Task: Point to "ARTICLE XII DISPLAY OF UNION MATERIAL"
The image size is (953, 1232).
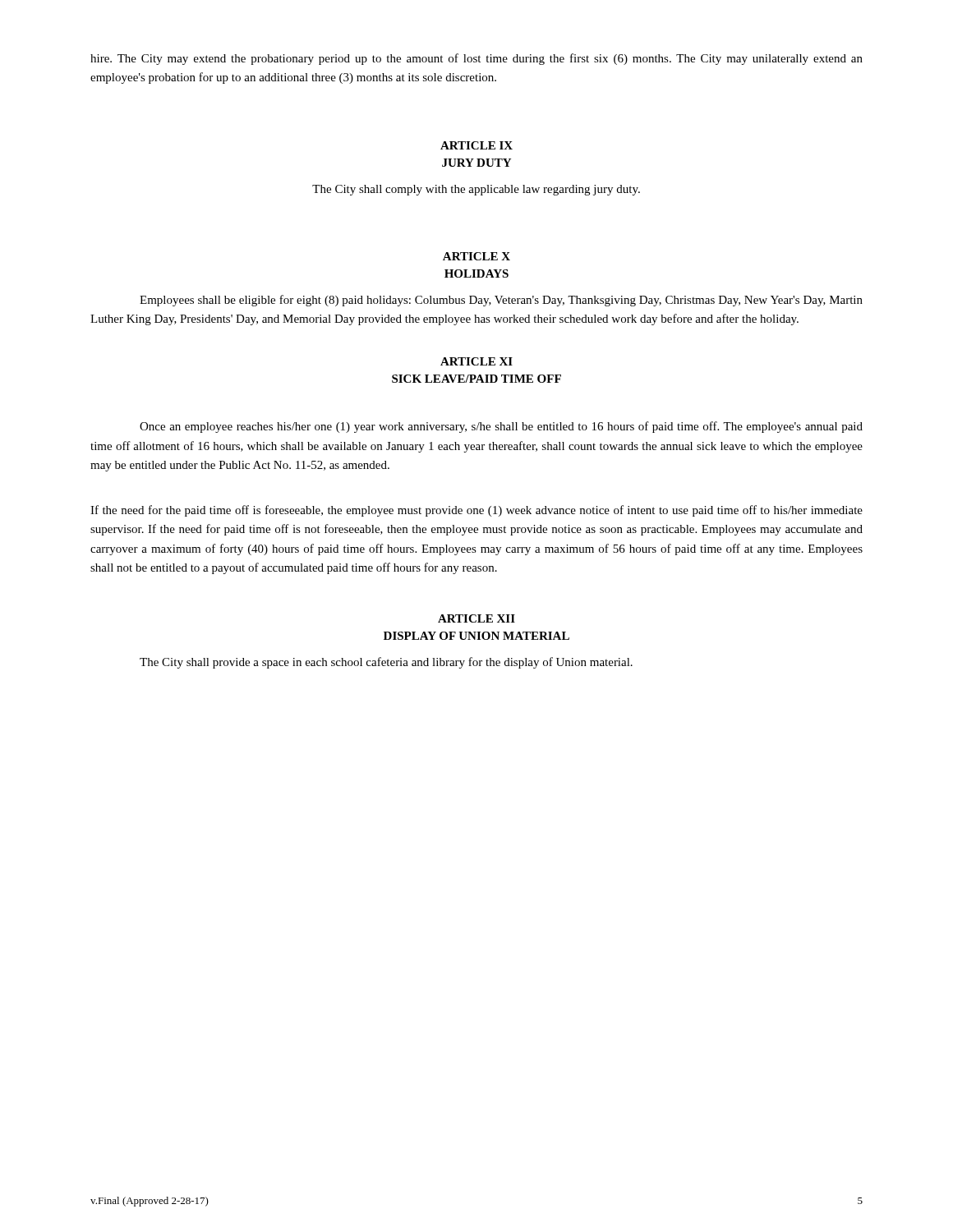Action: coord(476,627)
